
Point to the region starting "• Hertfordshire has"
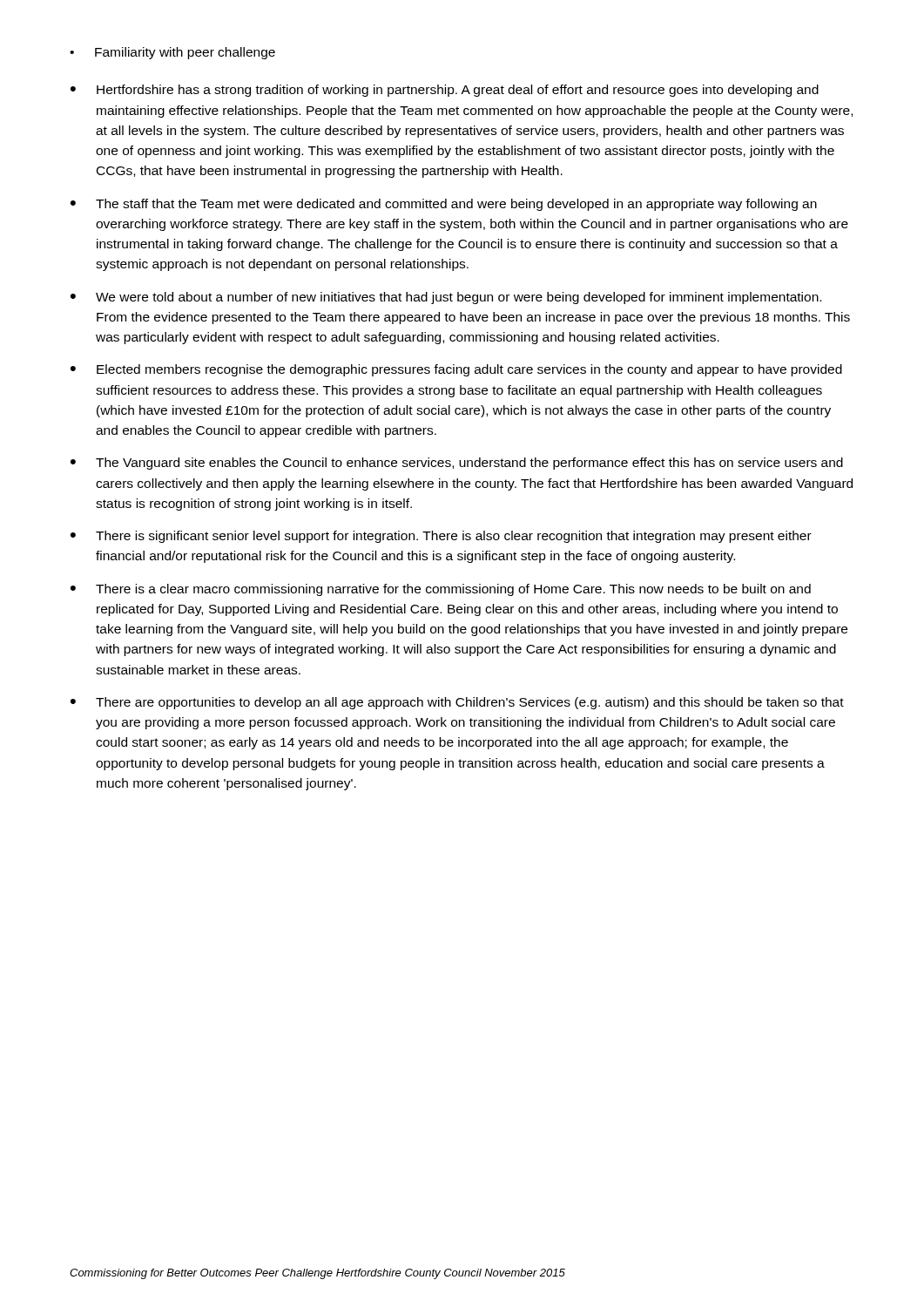462,130
